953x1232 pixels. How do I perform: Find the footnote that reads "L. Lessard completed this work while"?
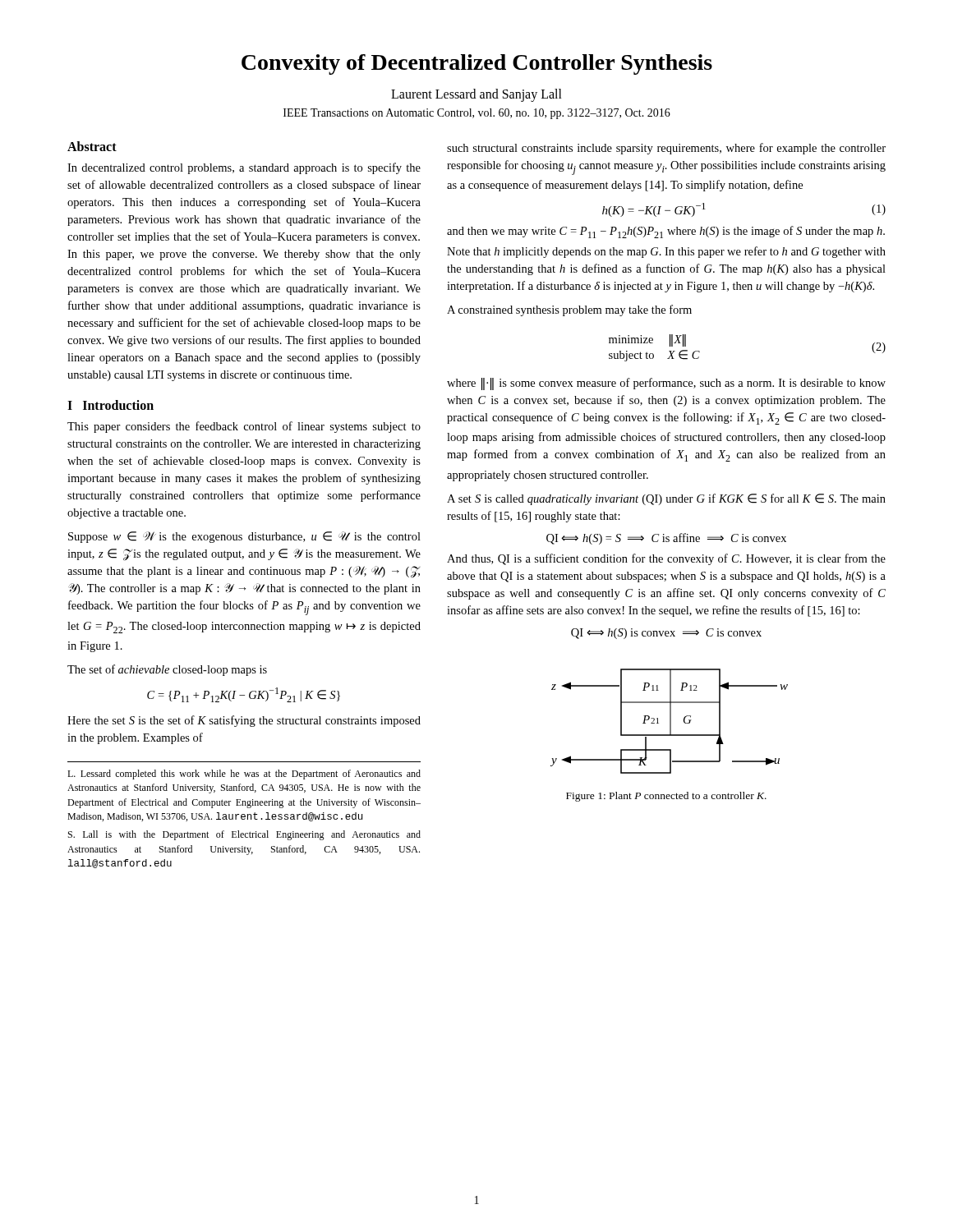244,819
